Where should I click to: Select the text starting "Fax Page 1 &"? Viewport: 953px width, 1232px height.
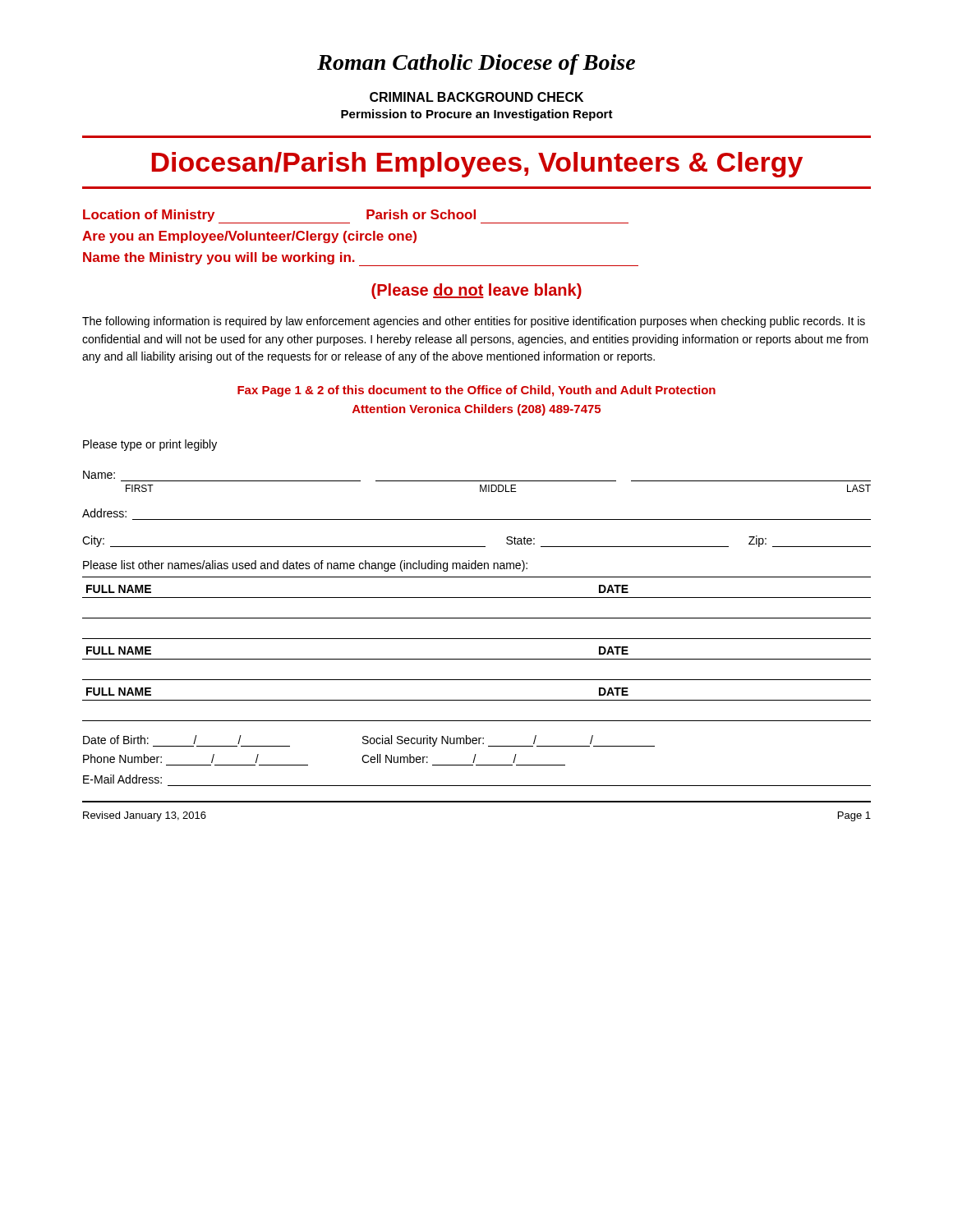[x=476, y=399]
